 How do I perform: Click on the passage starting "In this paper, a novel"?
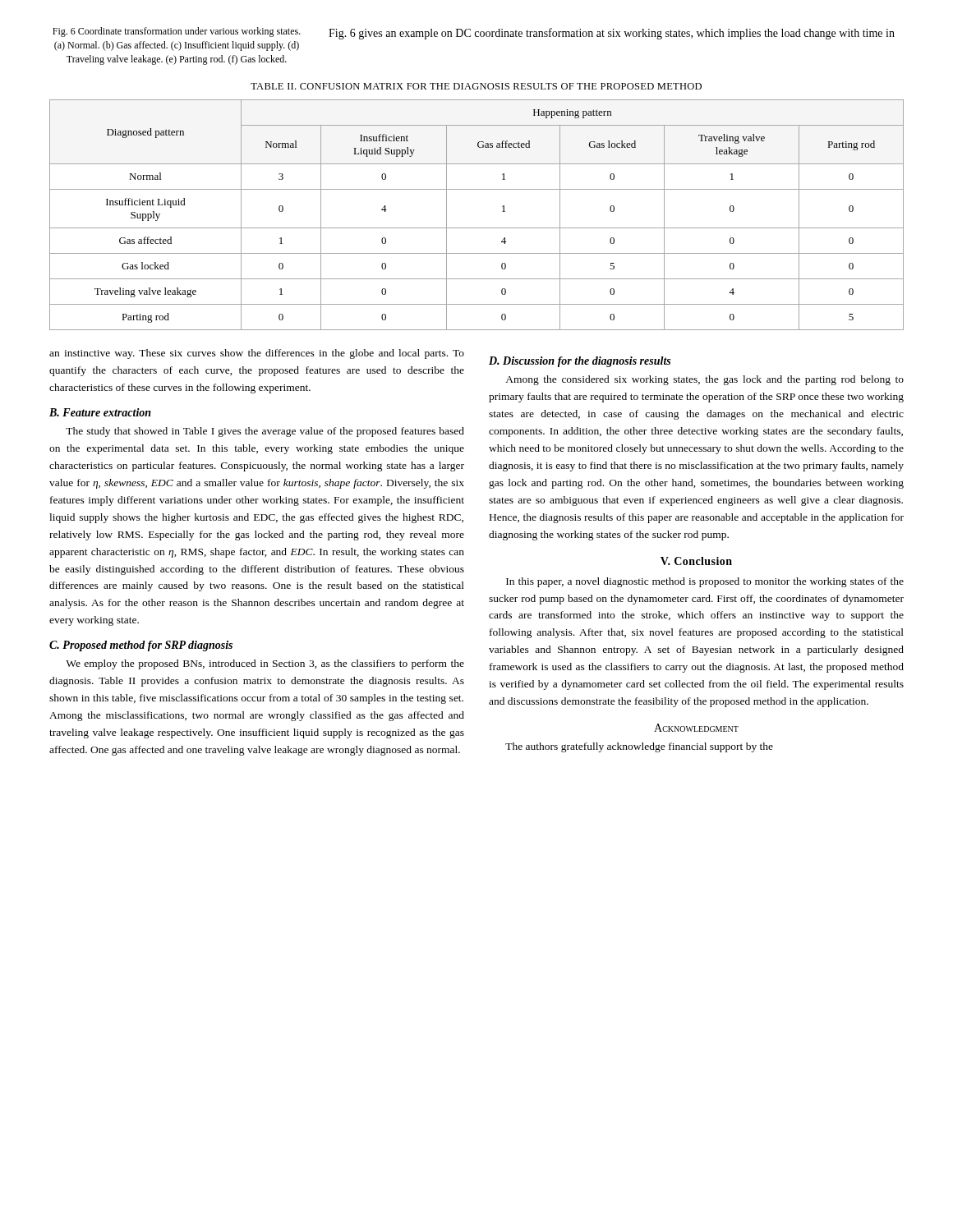696,641
